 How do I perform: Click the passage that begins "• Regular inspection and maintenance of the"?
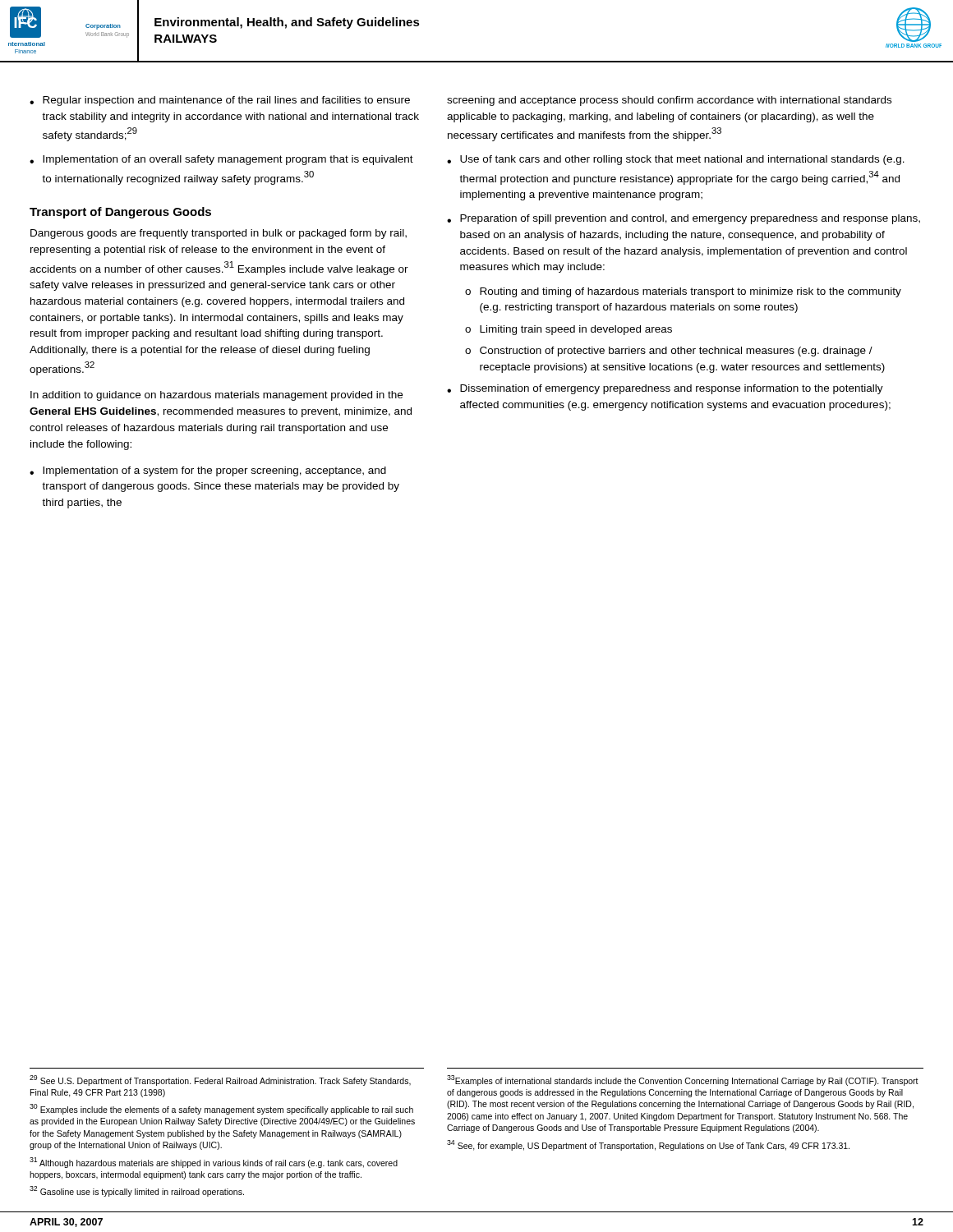click(227, 118)
